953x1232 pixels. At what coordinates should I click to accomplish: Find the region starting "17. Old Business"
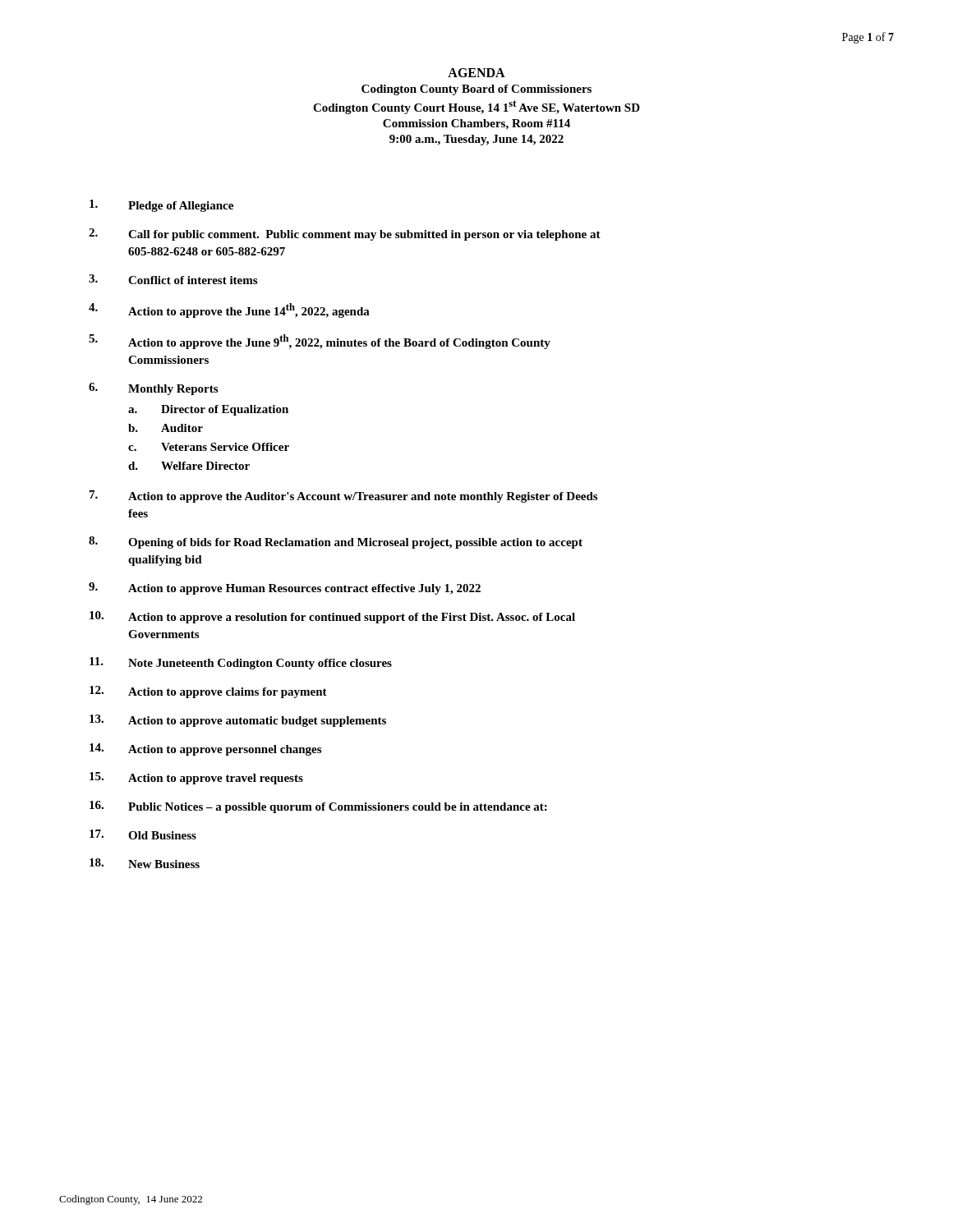[143, 836]
